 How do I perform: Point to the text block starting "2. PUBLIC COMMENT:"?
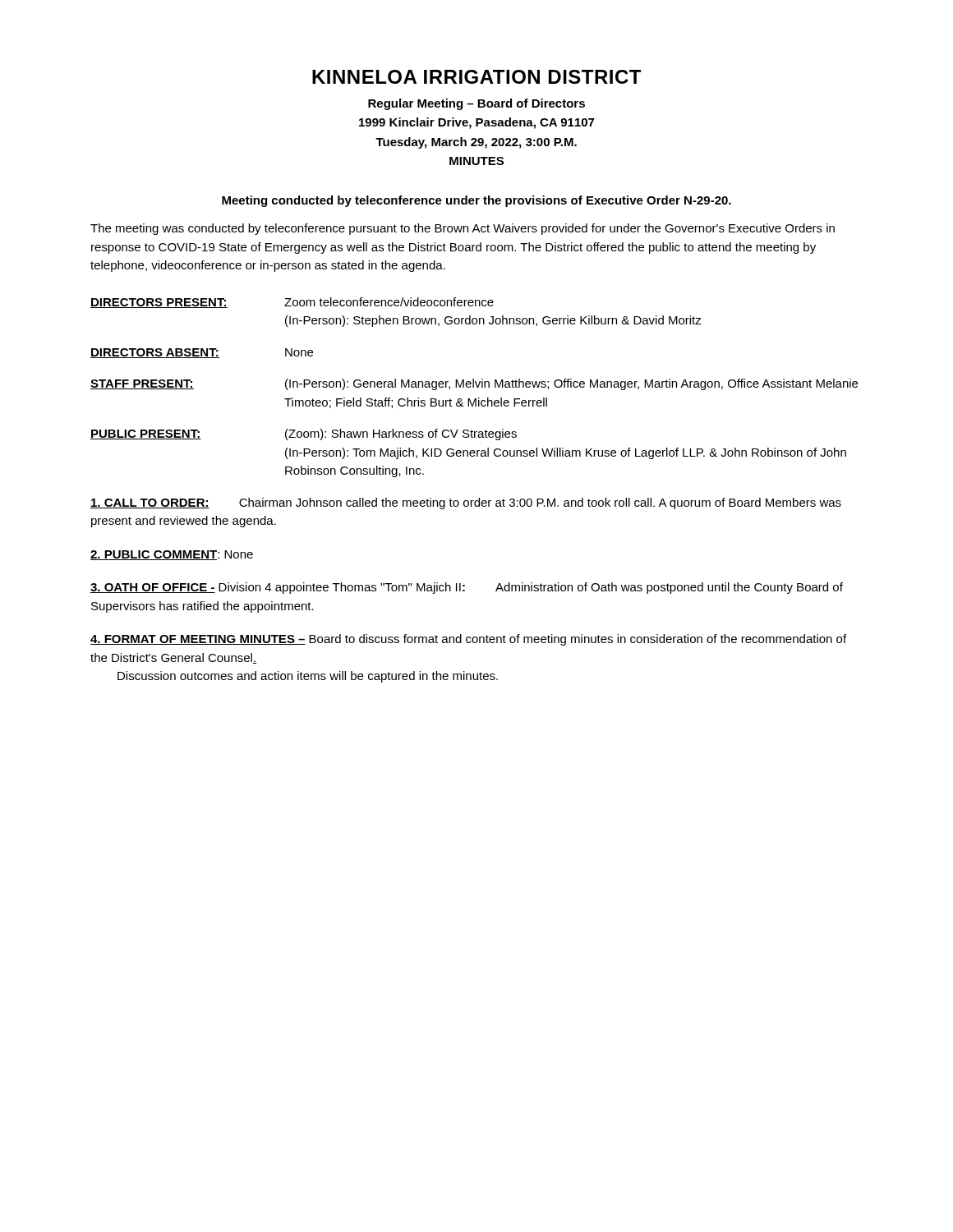click(x=172, y=554)
